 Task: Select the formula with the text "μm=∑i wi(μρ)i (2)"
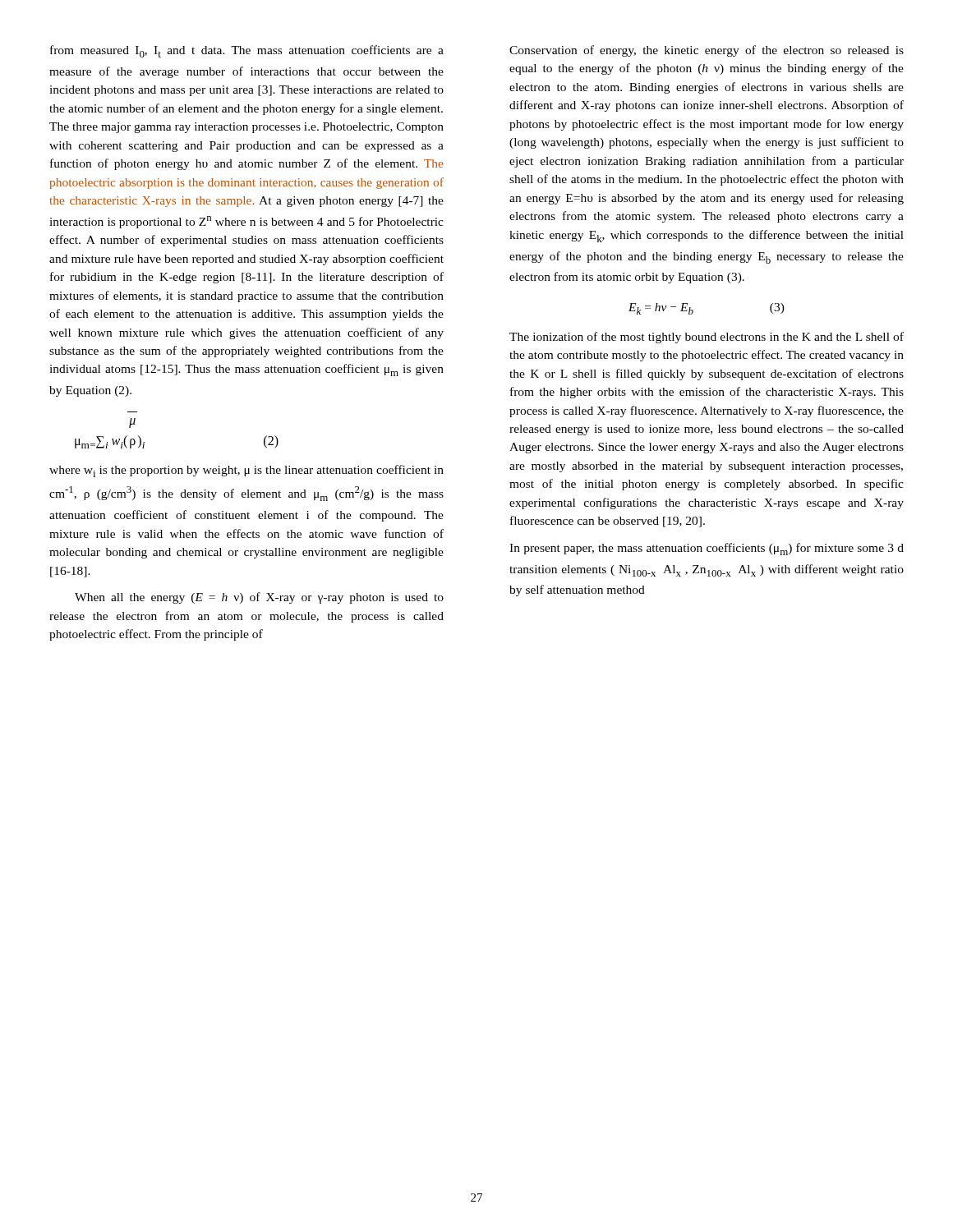click(x=132, y=423)
